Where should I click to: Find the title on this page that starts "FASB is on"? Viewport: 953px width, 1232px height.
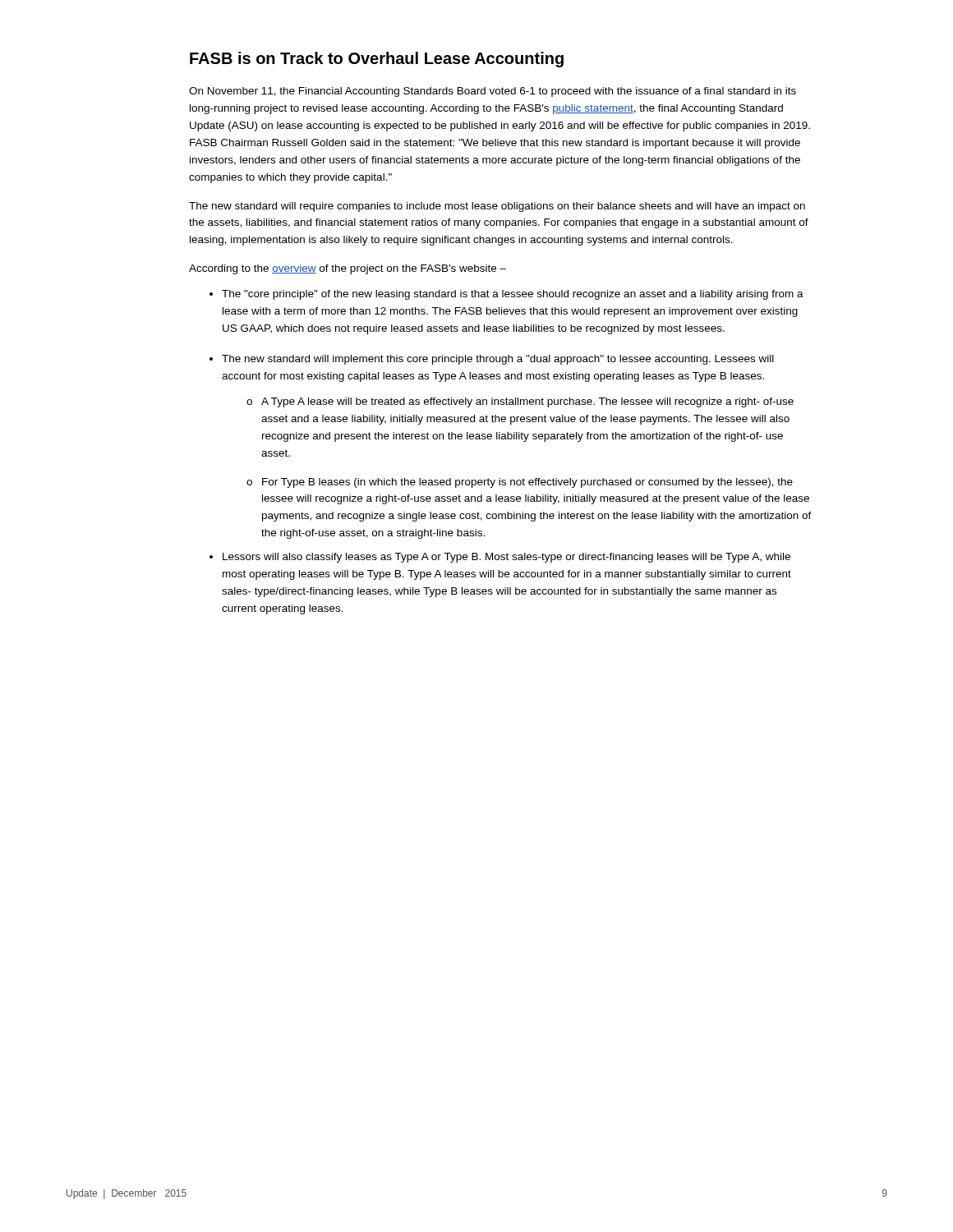click(x=377, y=58)
